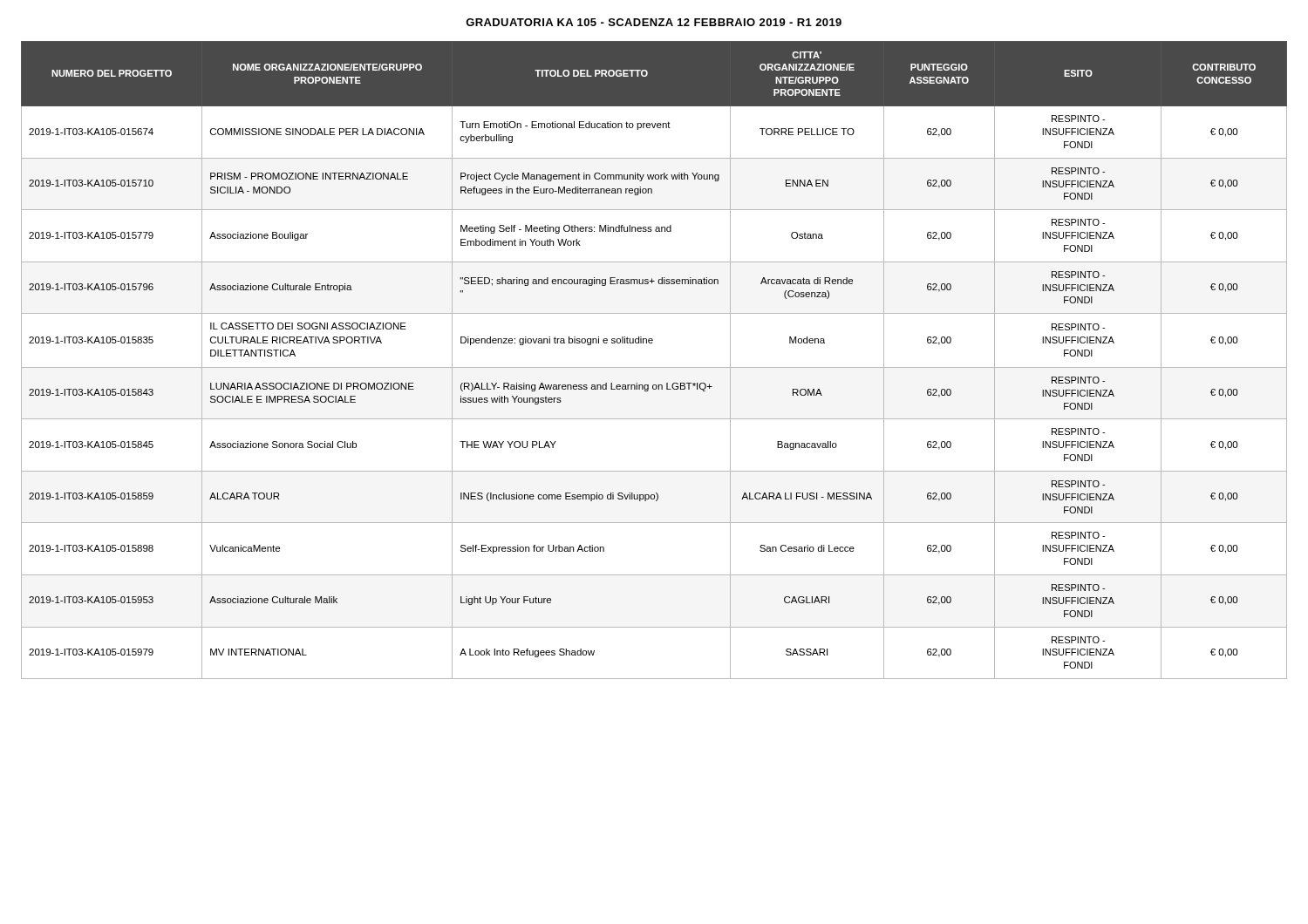Screen dimensions: 924x1308
Task: Select a table
Action: point(654,360)
